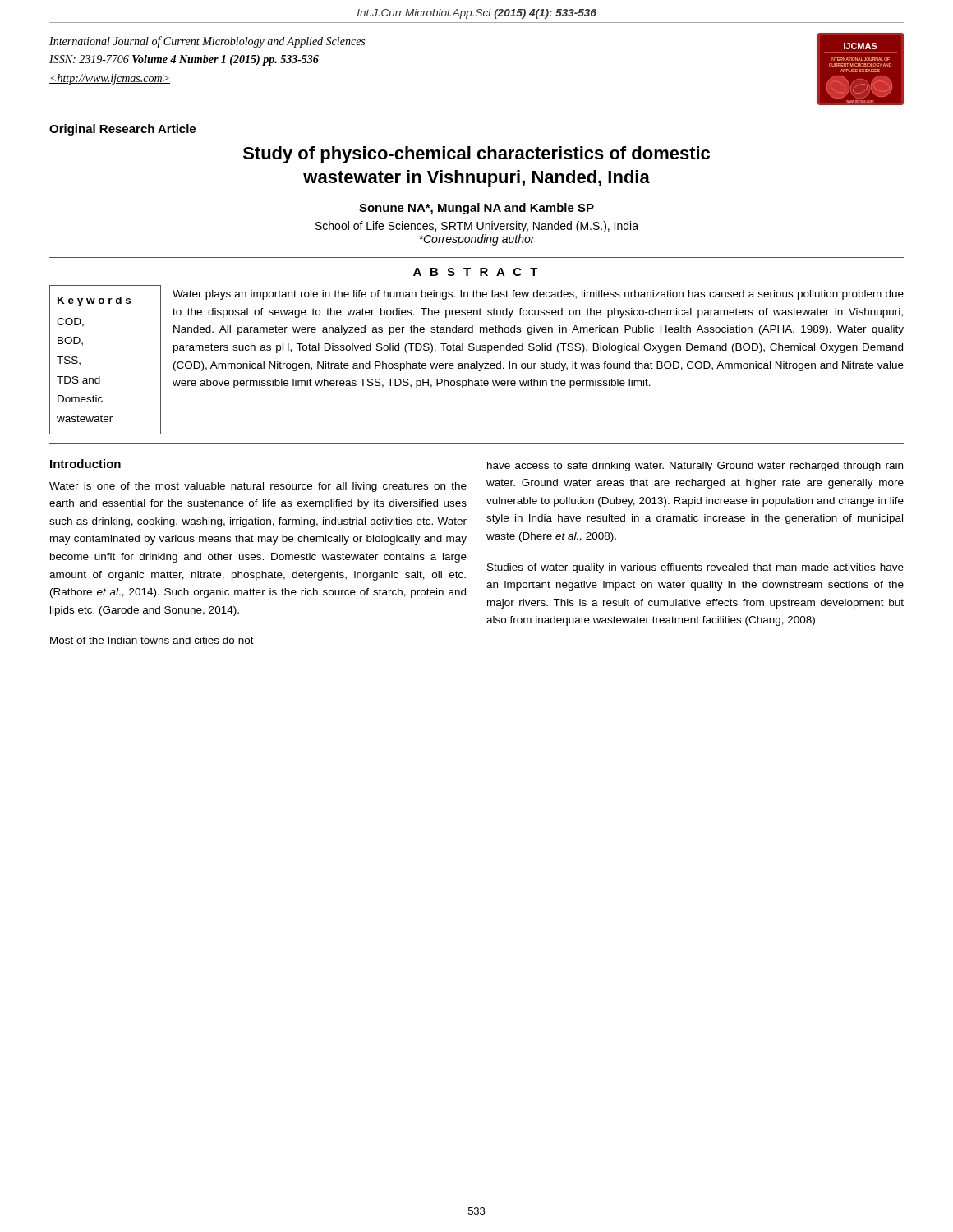Select the text starting "Studies of water quality"
This screenshot has width=953, height=1232.
[695, 593]
